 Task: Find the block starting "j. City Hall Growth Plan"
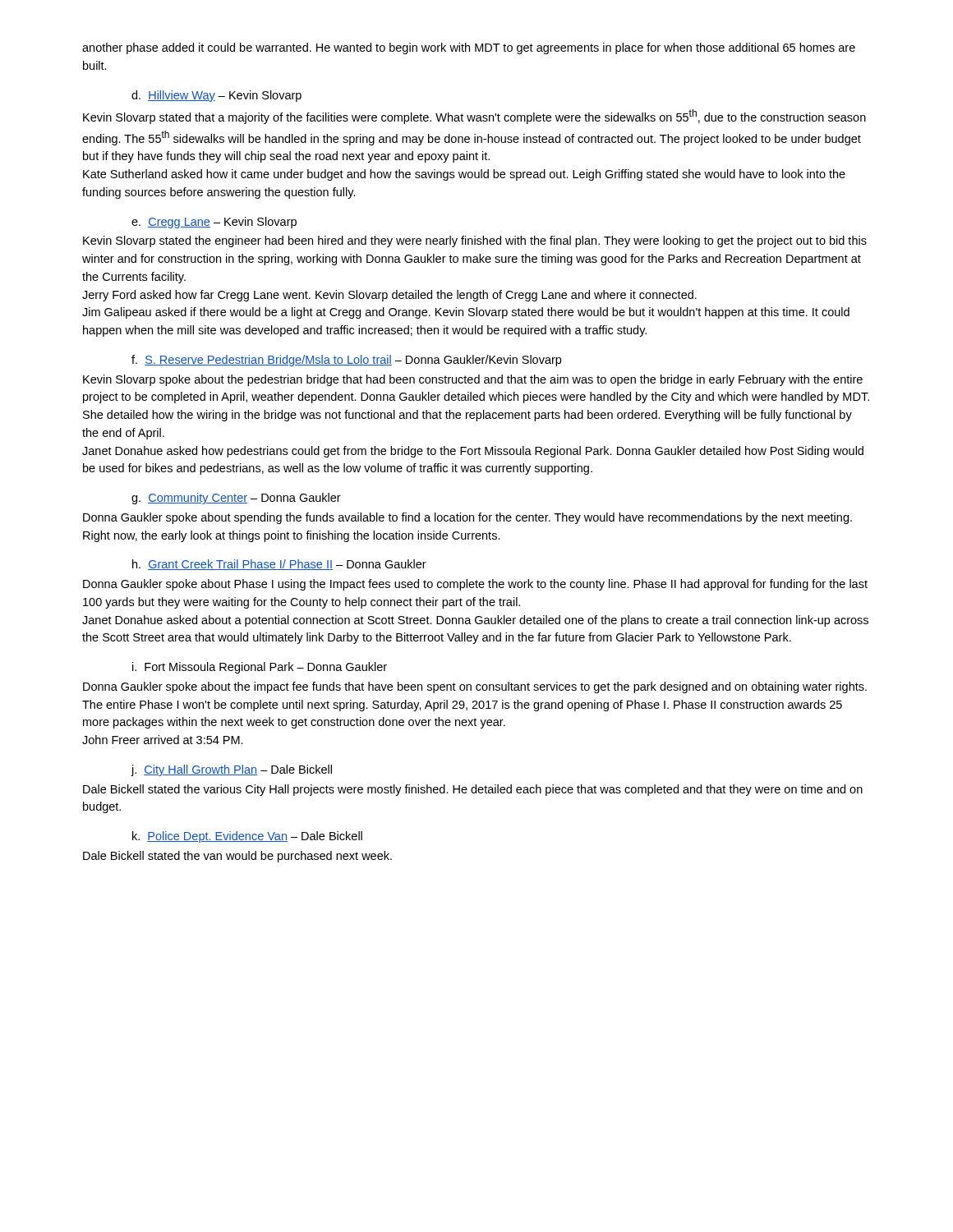tap(232, 770)
